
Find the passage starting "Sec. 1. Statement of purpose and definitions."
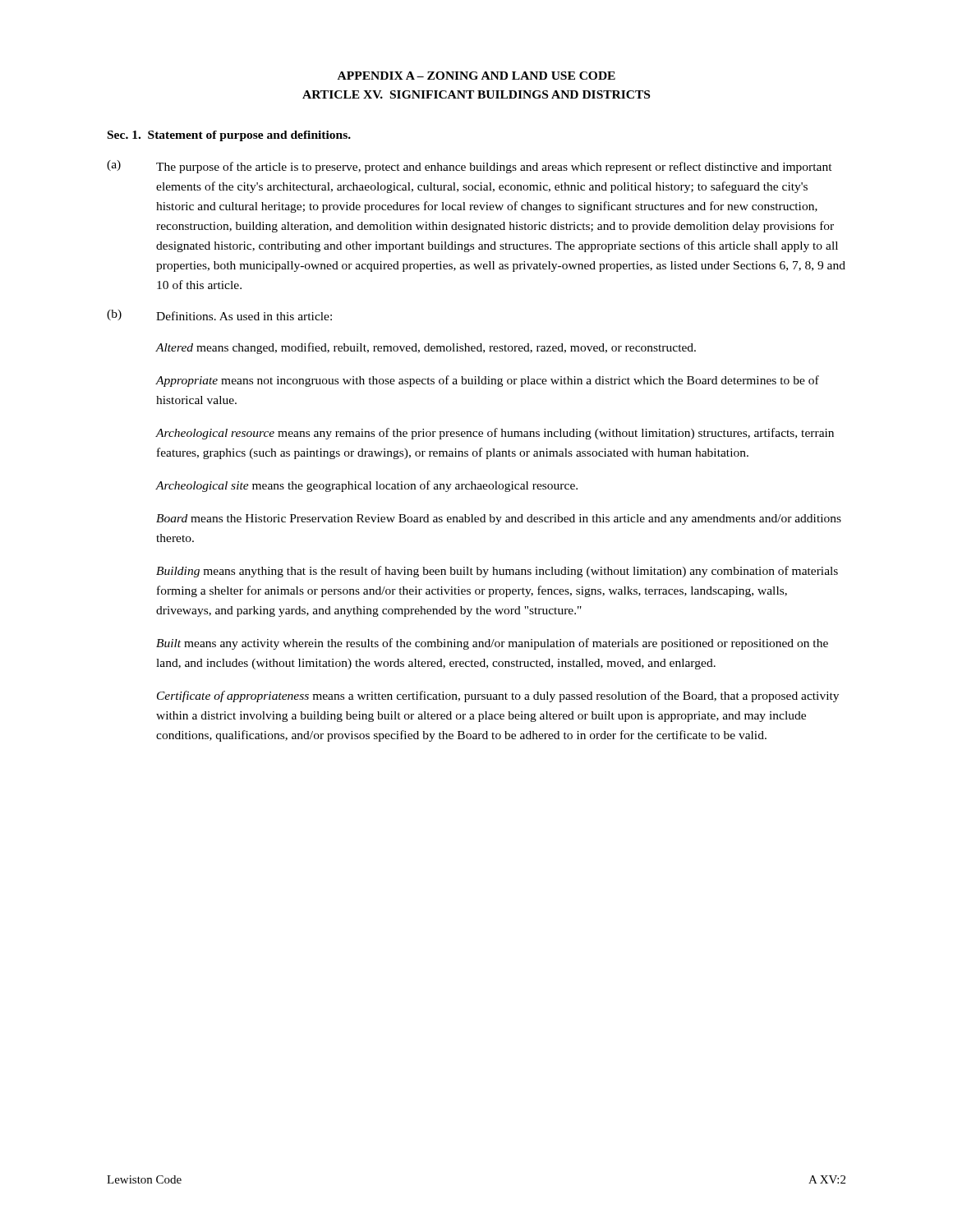pos(229,134)
